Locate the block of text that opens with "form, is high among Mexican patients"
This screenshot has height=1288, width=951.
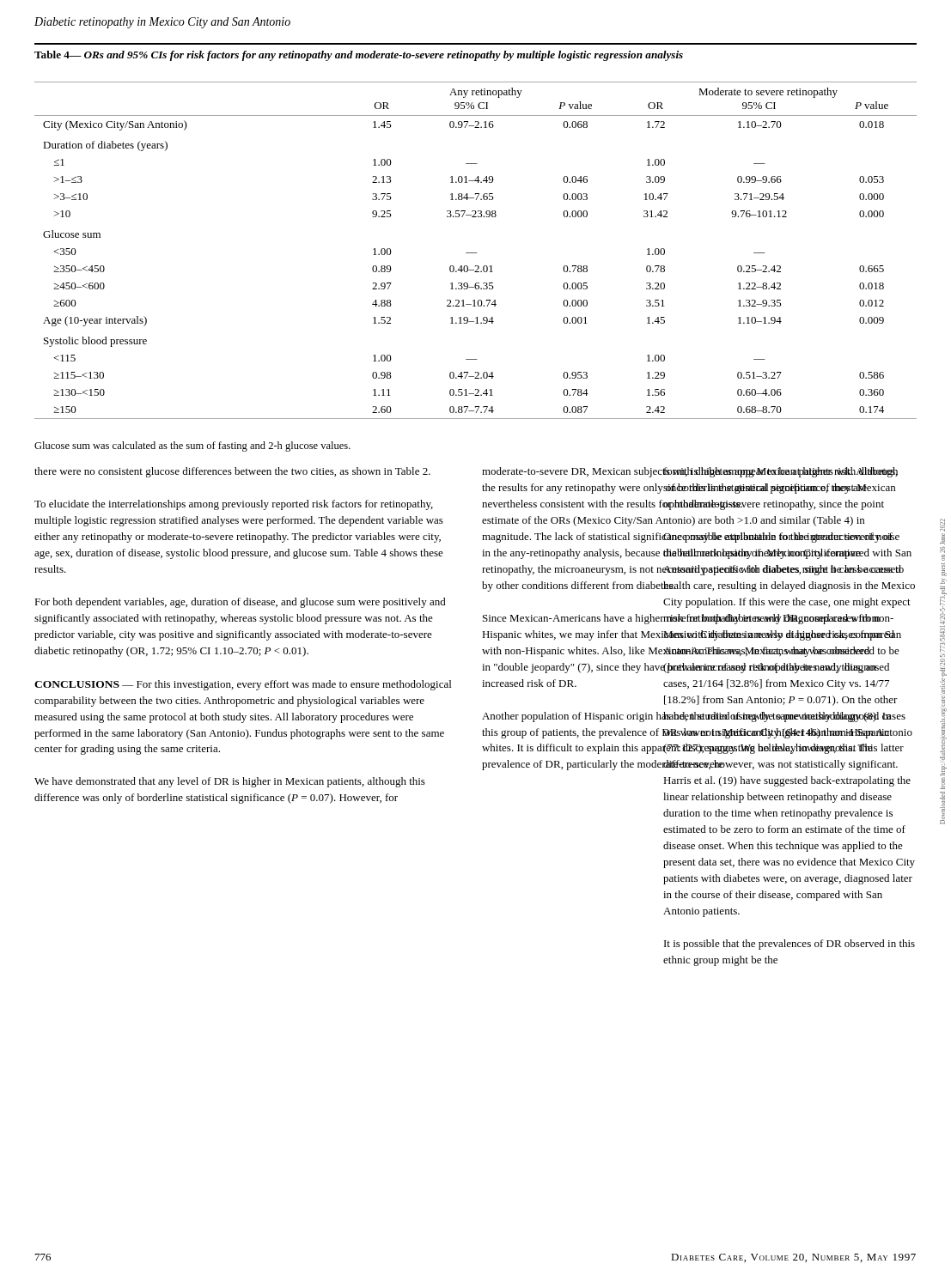pyautogui.click(x=789, y=715)
